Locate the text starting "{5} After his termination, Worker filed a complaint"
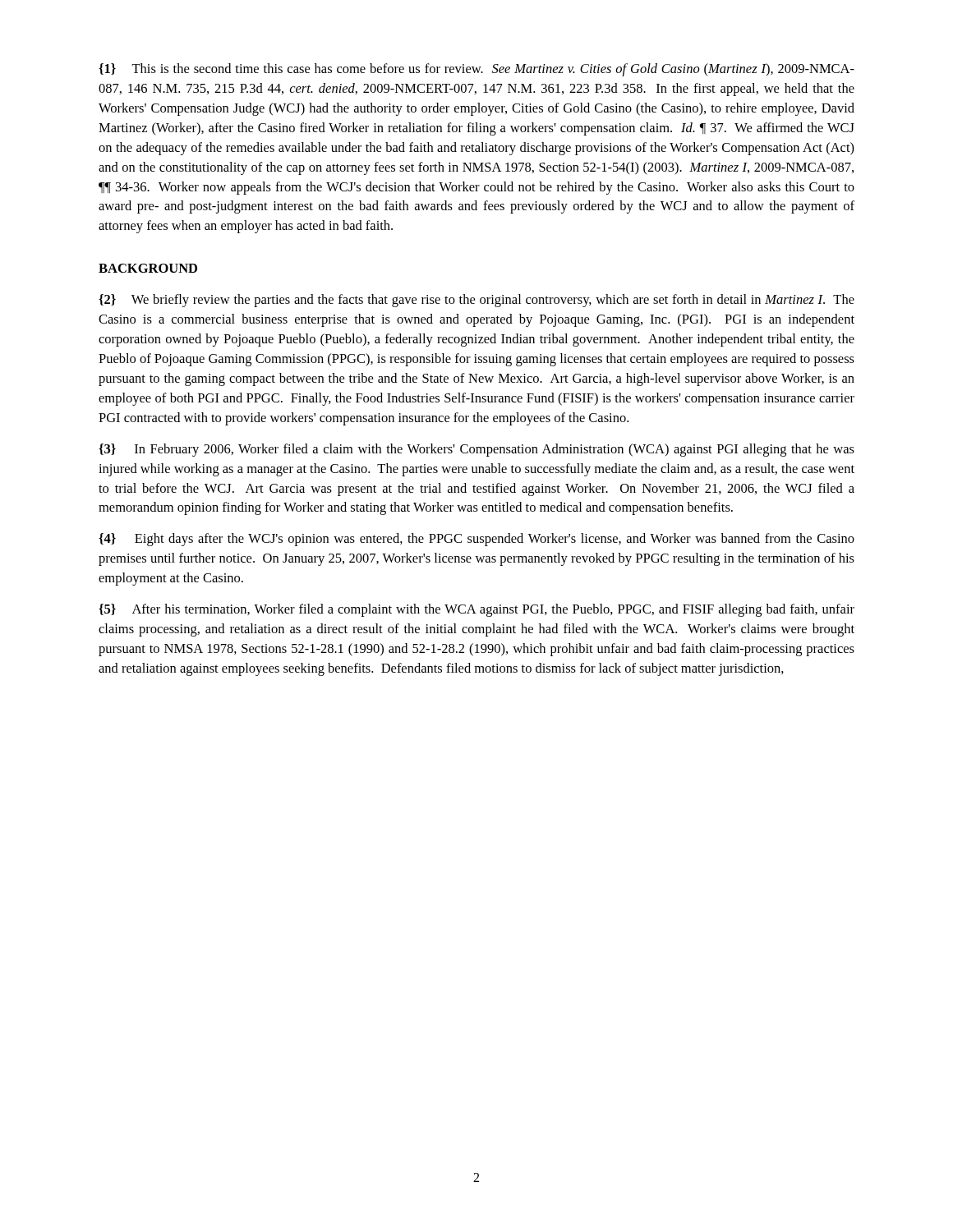Screen dimensions: 1232x953 point(476,639)
